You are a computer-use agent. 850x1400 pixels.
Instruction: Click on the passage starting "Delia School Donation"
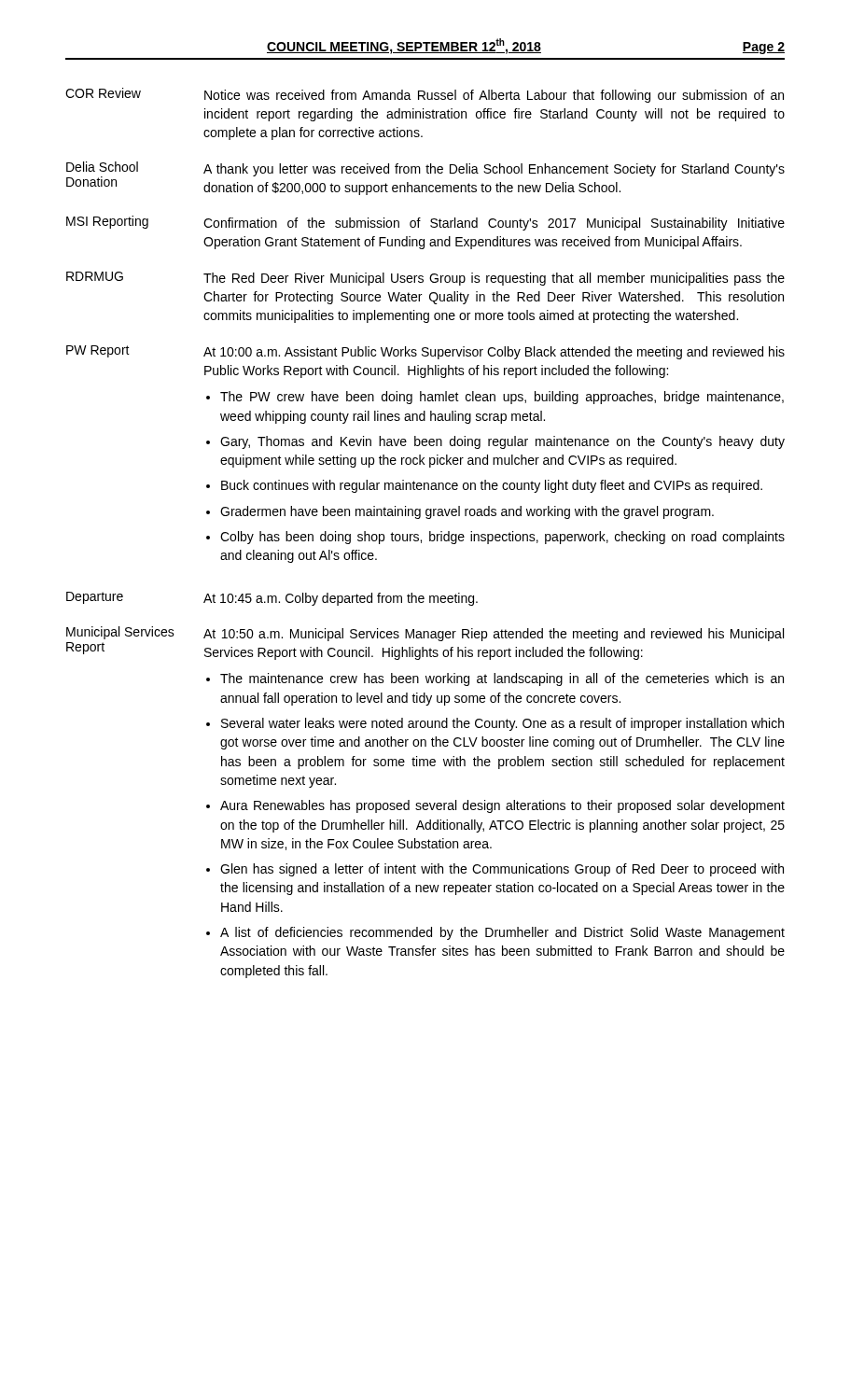pos(102,174)
